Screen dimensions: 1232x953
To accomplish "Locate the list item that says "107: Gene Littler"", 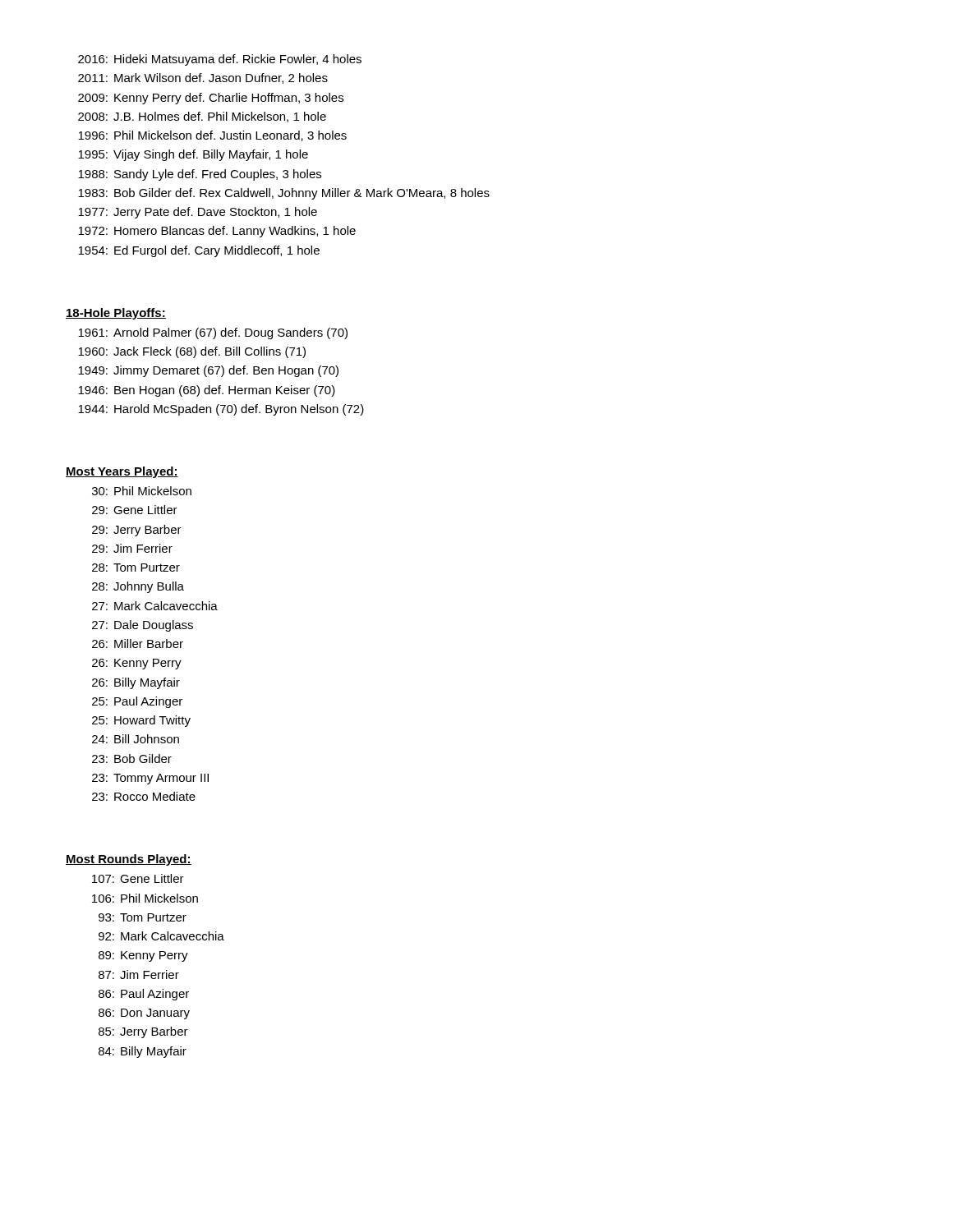I will [x=138, y=878].
